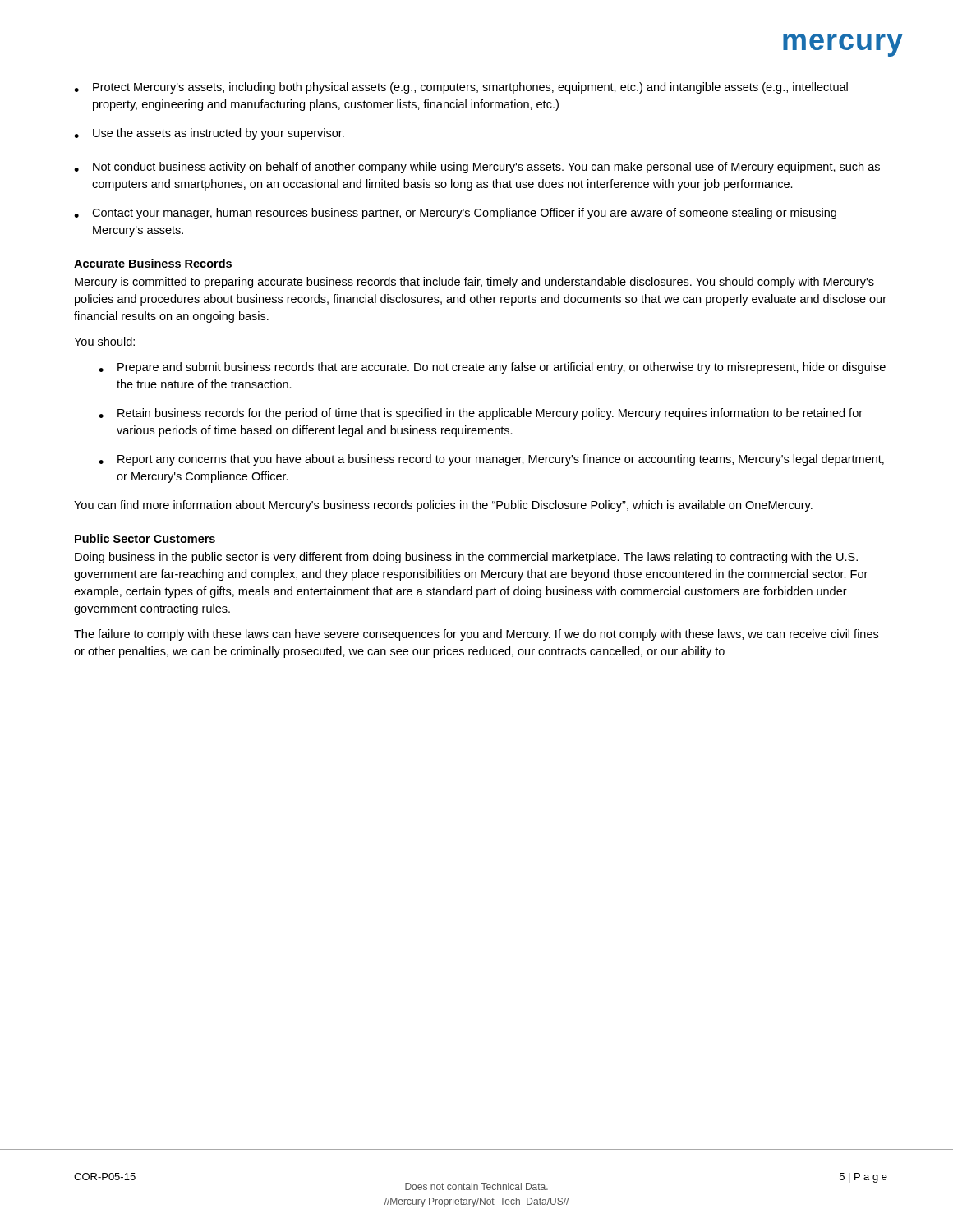The width and height of the screenshot is (953, 1232).
Task: Navigate to the passage starting "You can find more"
Action: click(444, 505)
